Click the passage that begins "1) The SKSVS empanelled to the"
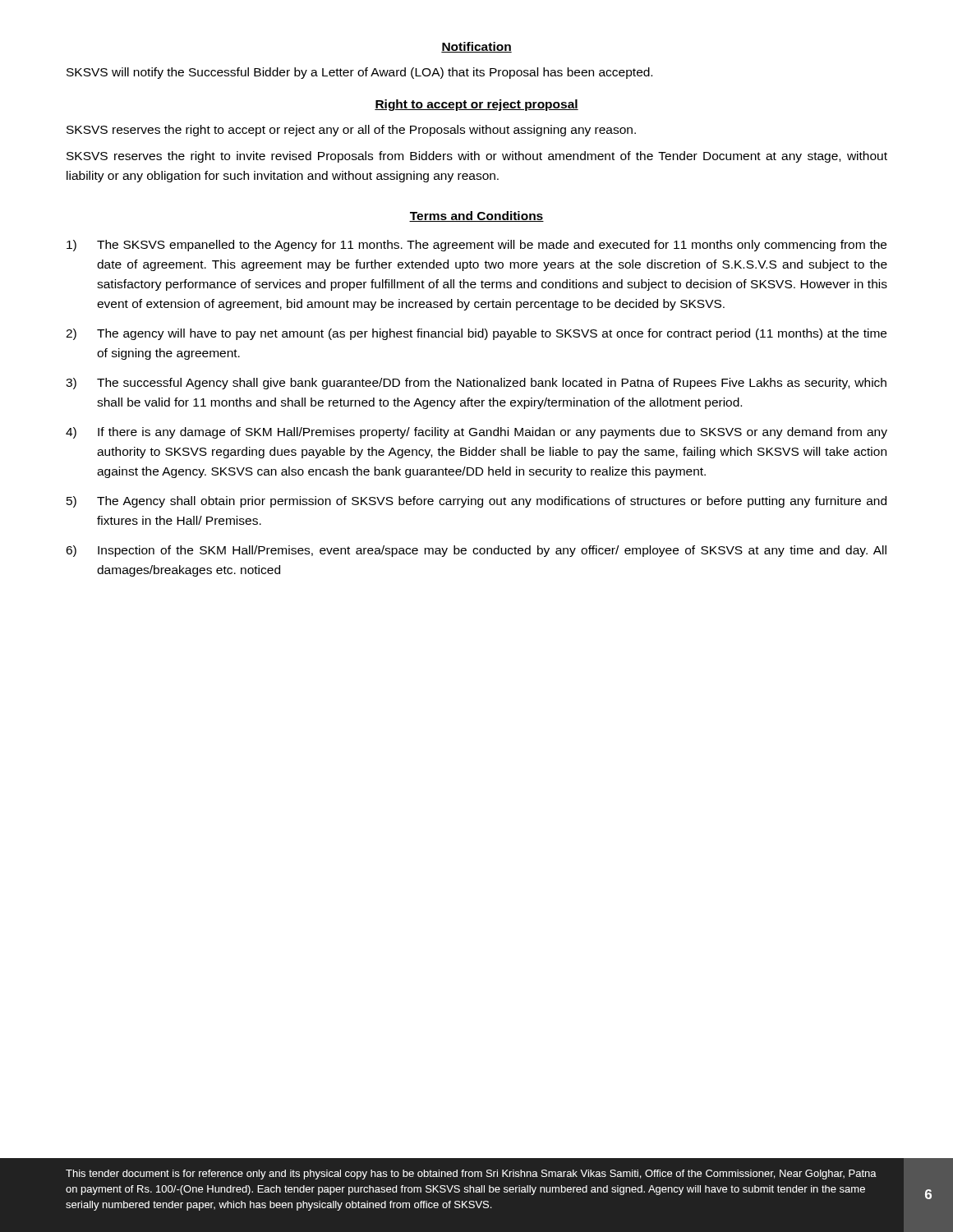Viewport: 953px width, 1232px height. [476, 274]
